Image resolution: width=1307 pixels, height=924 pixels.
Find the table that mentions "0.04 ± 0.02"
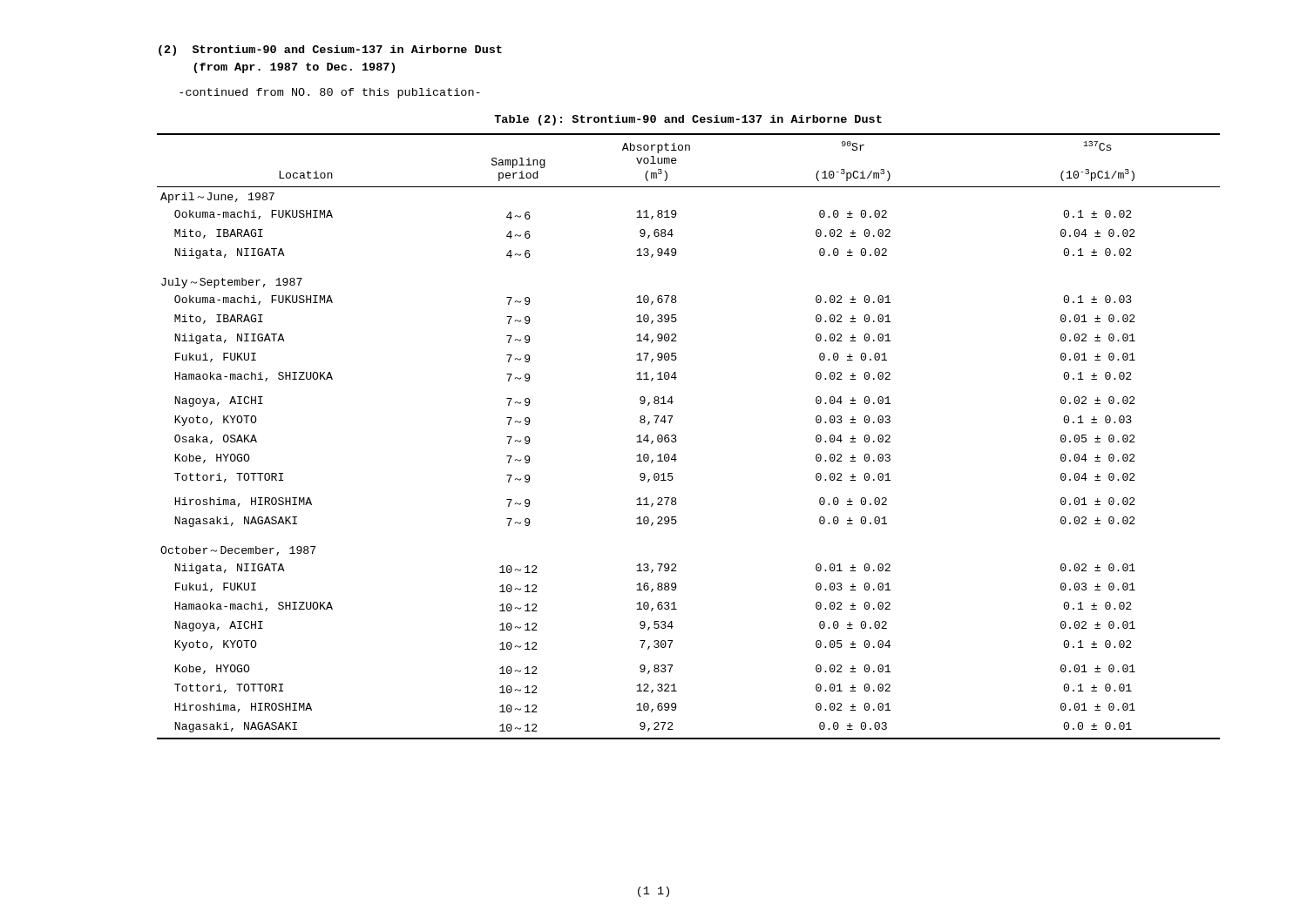click(x=688, y=436)
